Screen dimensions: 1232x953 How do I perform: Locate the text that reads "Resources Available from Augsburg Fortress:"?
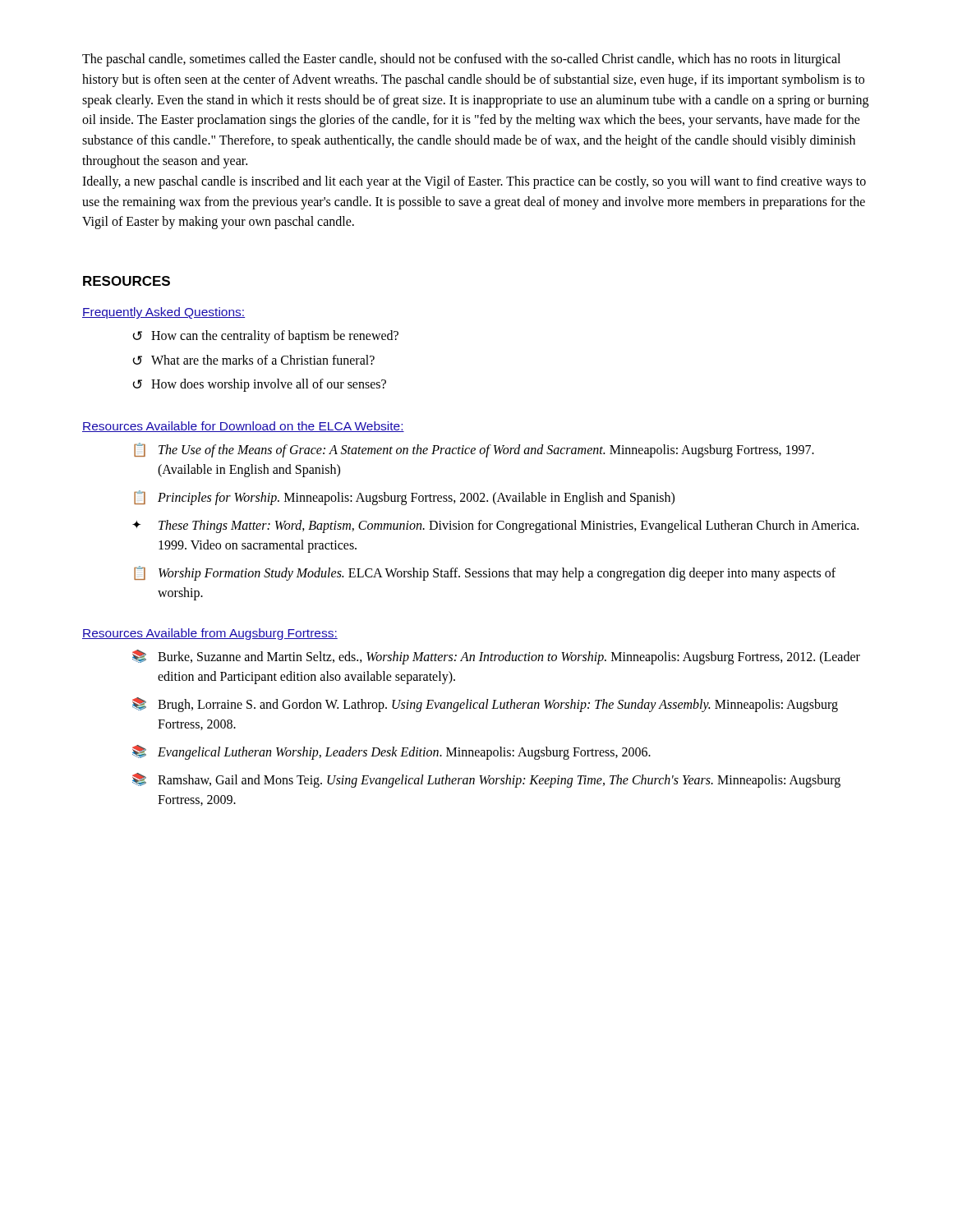pos(210,634)
